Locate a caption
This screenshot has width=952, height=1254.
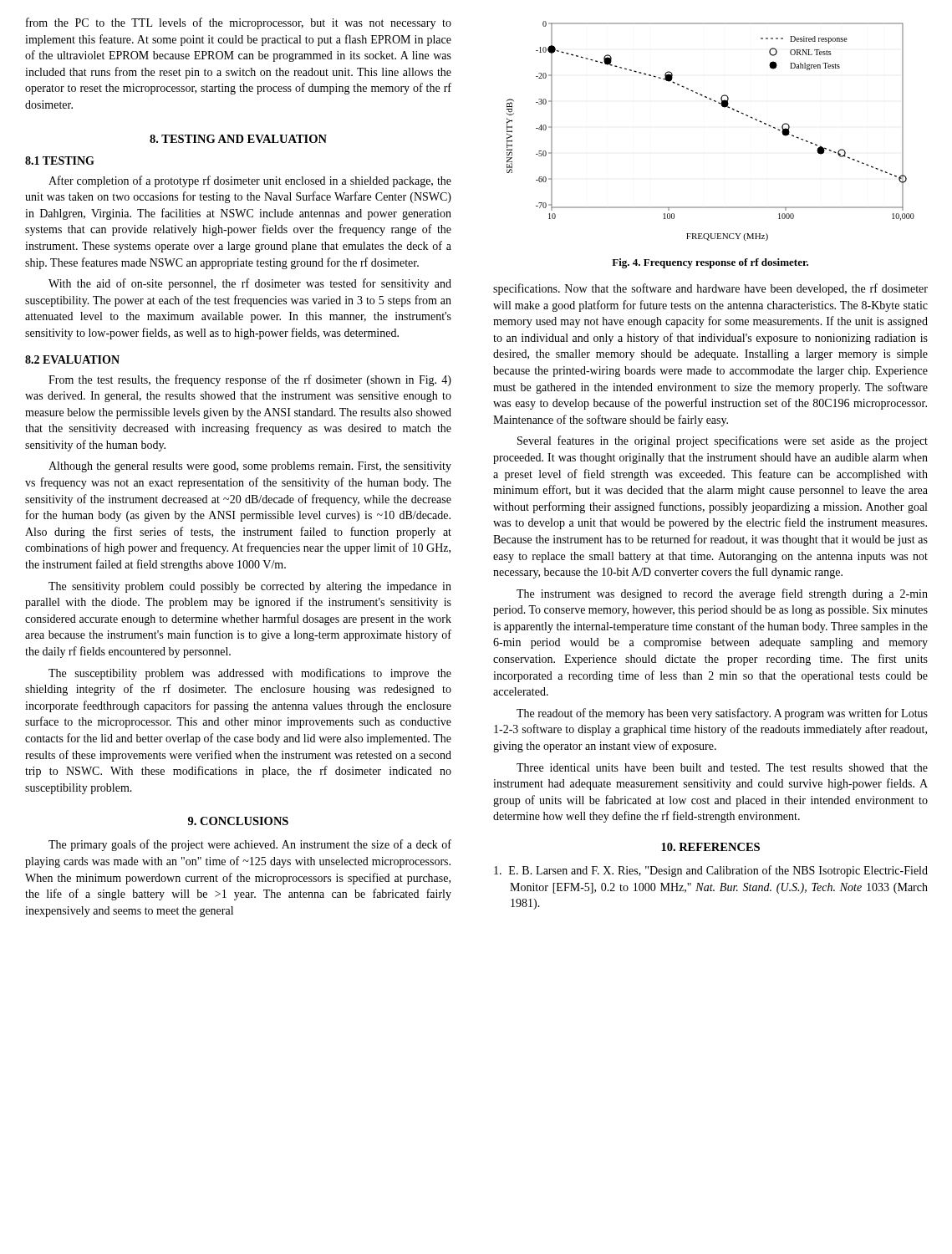click(x=710, y=262)
